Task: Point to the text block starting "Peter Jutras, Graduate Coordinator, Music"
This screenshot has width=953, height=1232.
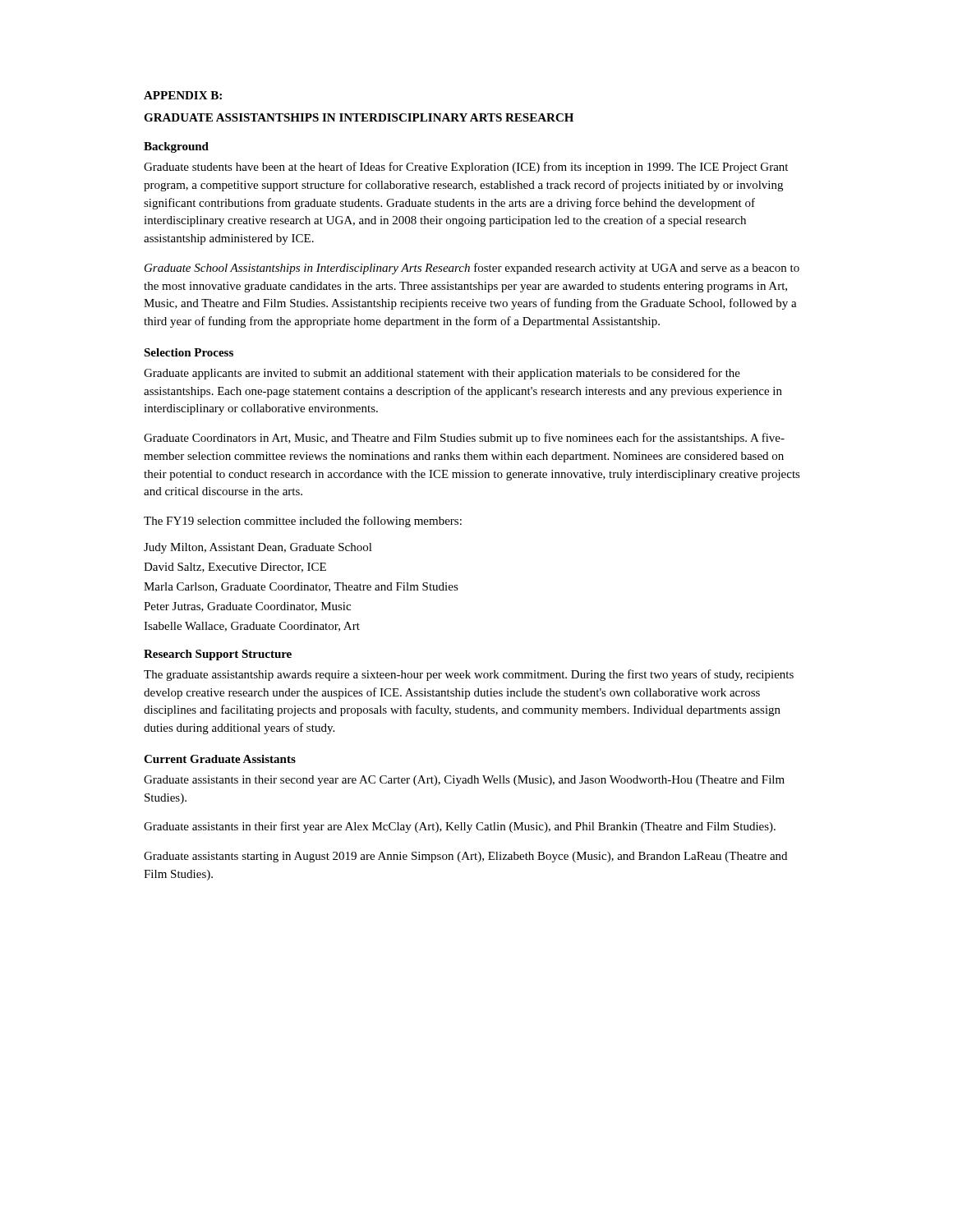Action: pyautogui.click(x=248, y=606)
